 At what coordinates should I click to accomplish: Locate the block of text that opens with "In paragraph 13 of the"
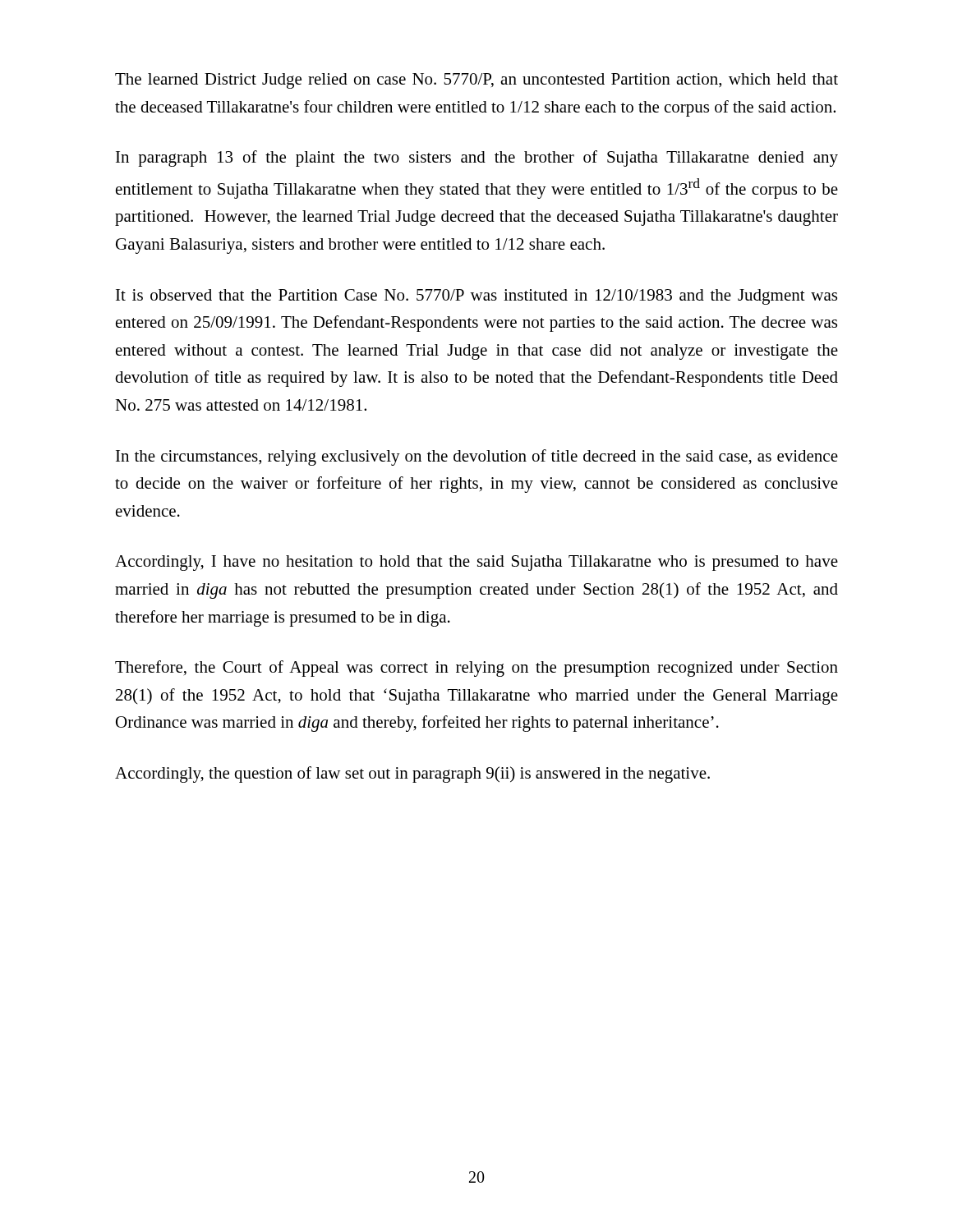coord(476,201)
